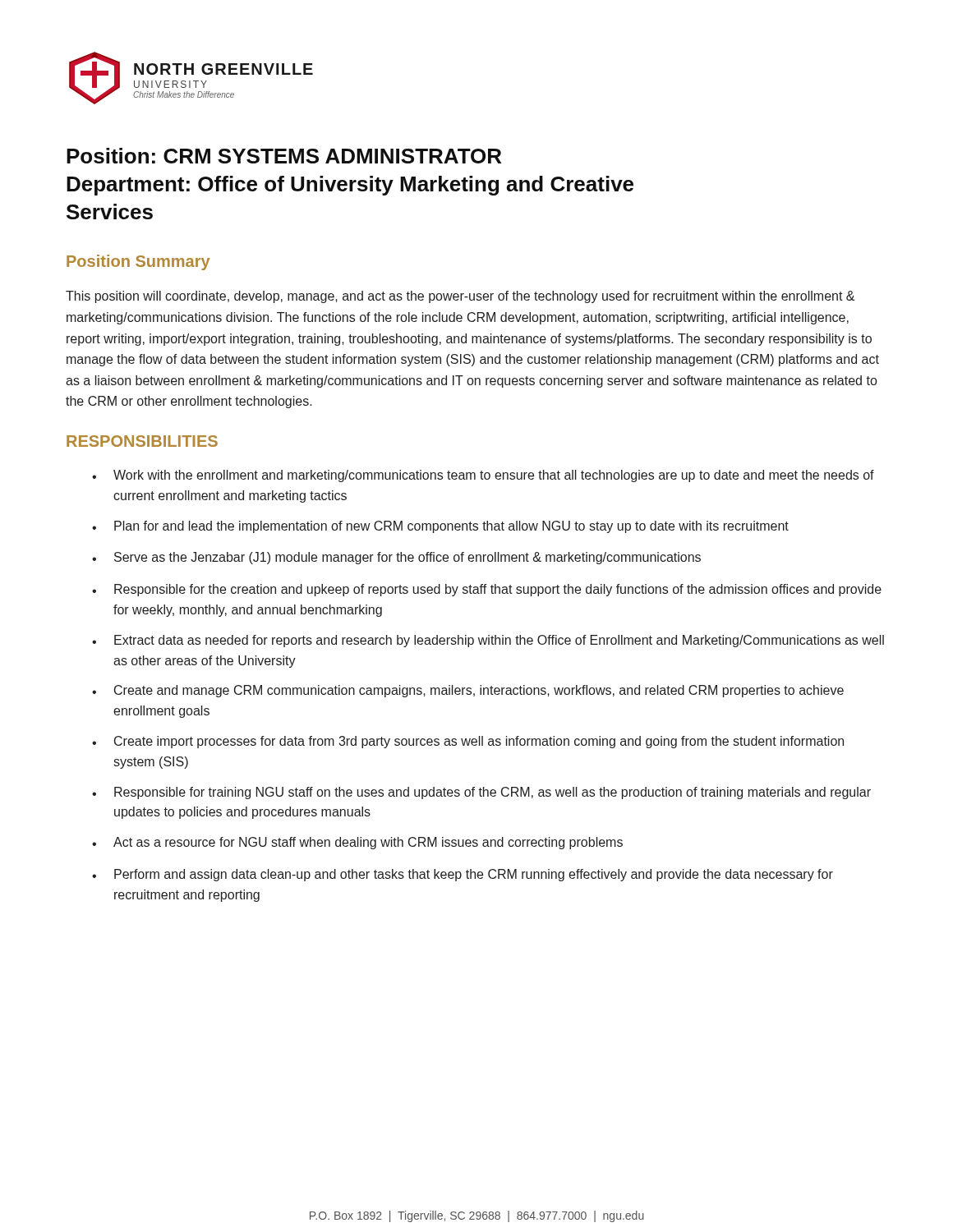Click on the list item that says "• Act as a resource for"
953x1232 pixels.
click(x=358, y=844)
